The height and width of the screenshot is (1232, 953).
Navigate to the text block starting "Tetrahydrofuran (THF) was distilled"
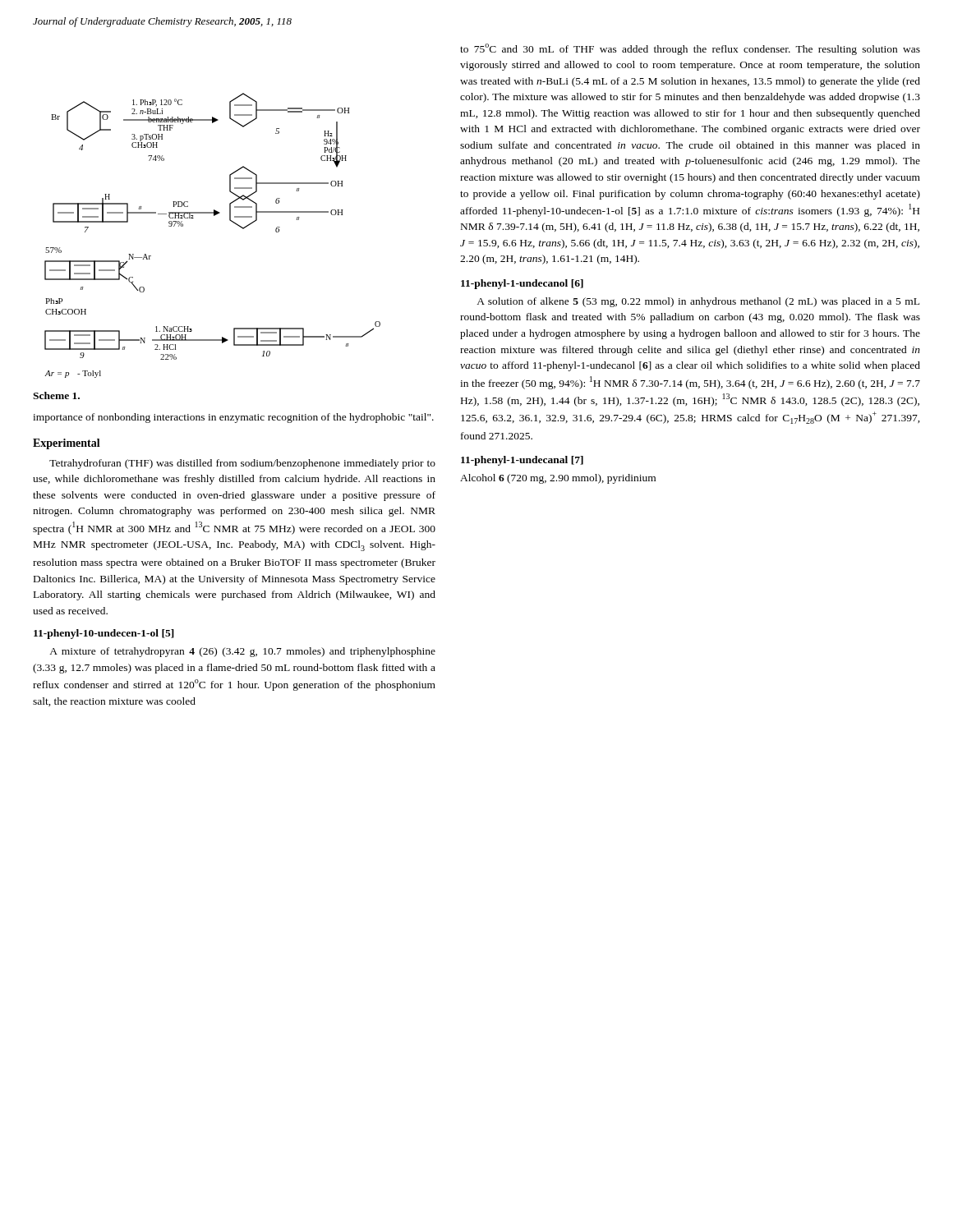coord(234,537)
